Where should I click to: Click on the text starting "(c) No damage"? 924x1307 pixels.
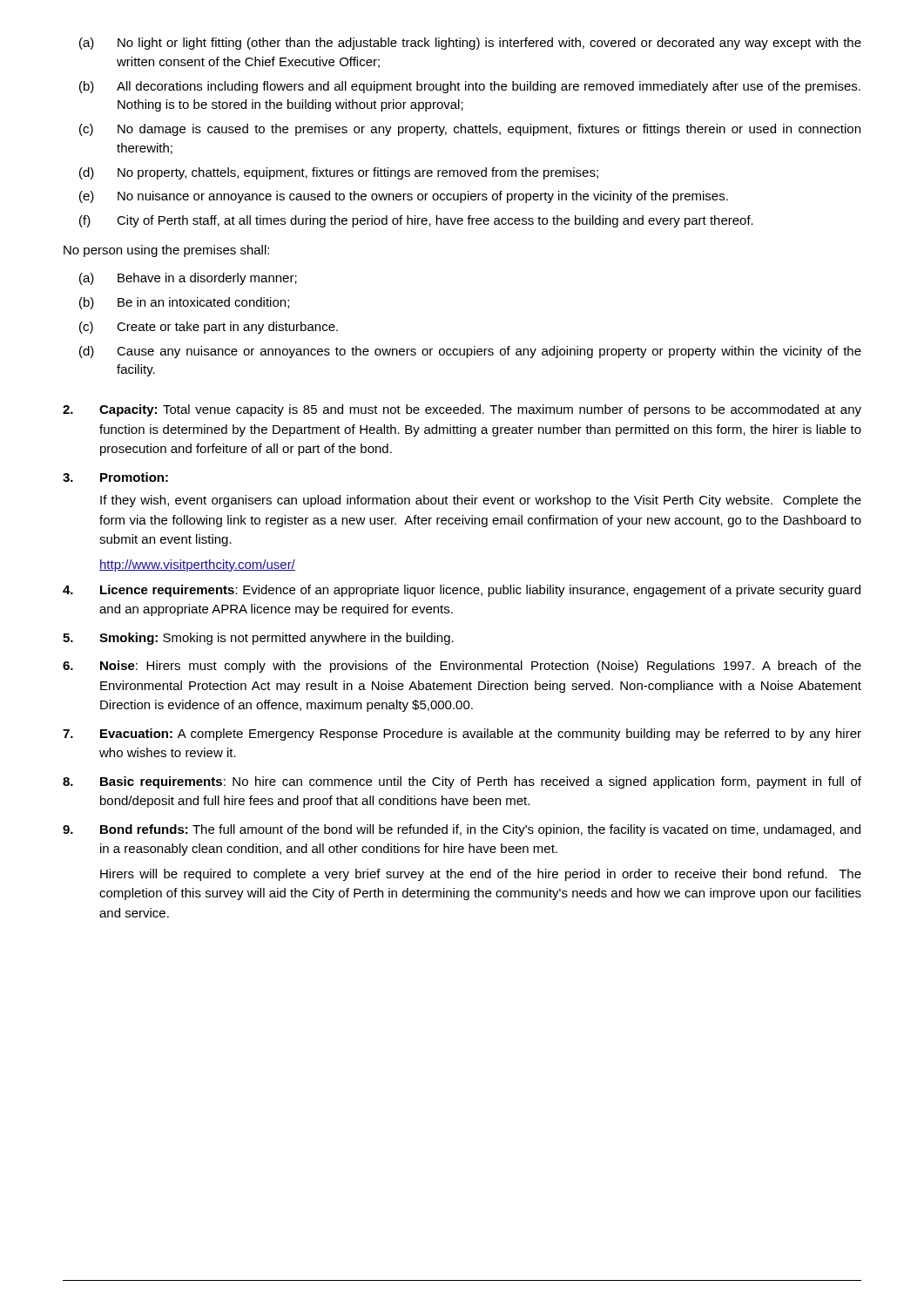(x=462, y=138)
